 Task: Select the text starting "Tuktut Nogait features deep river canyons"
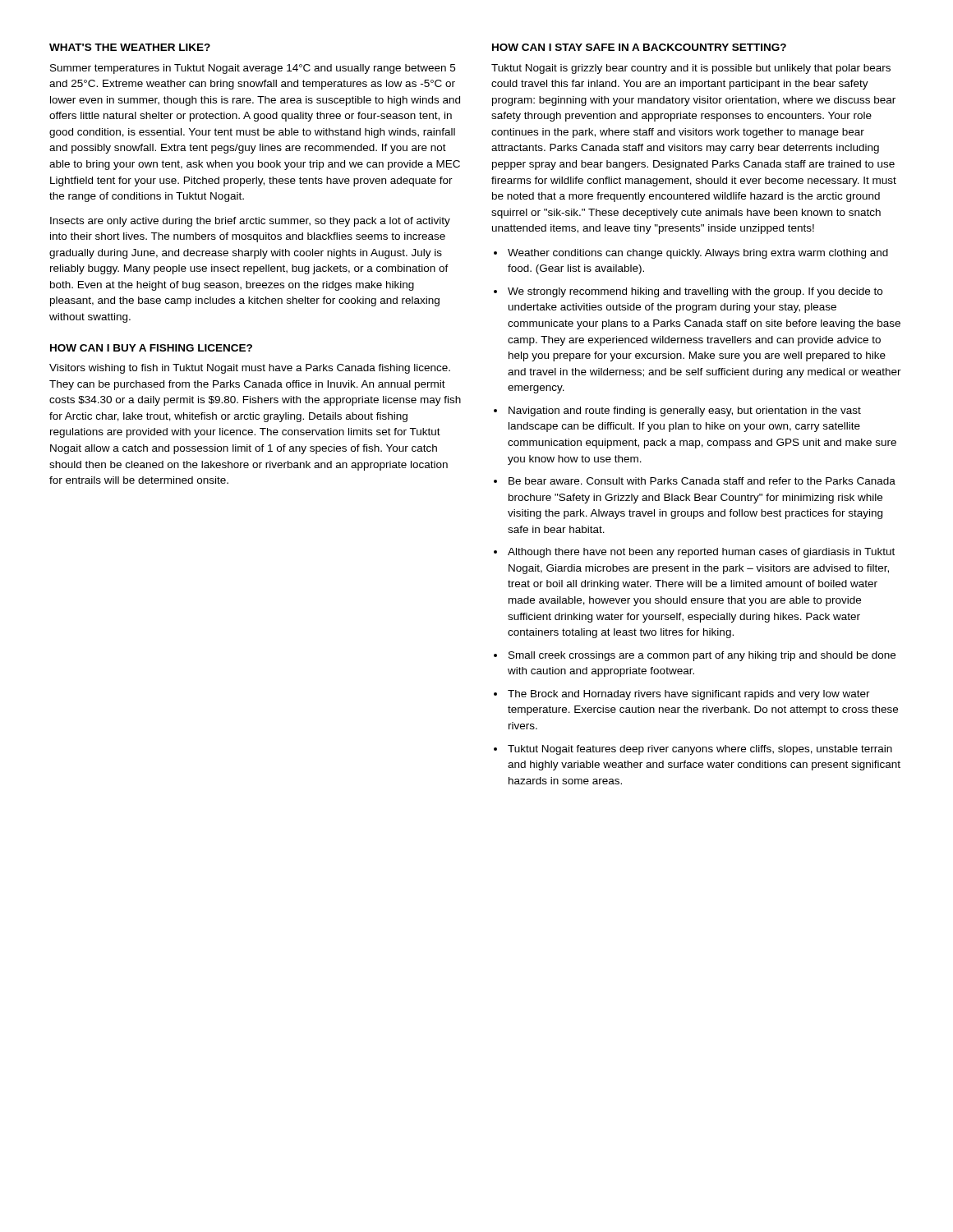[705, 765]
